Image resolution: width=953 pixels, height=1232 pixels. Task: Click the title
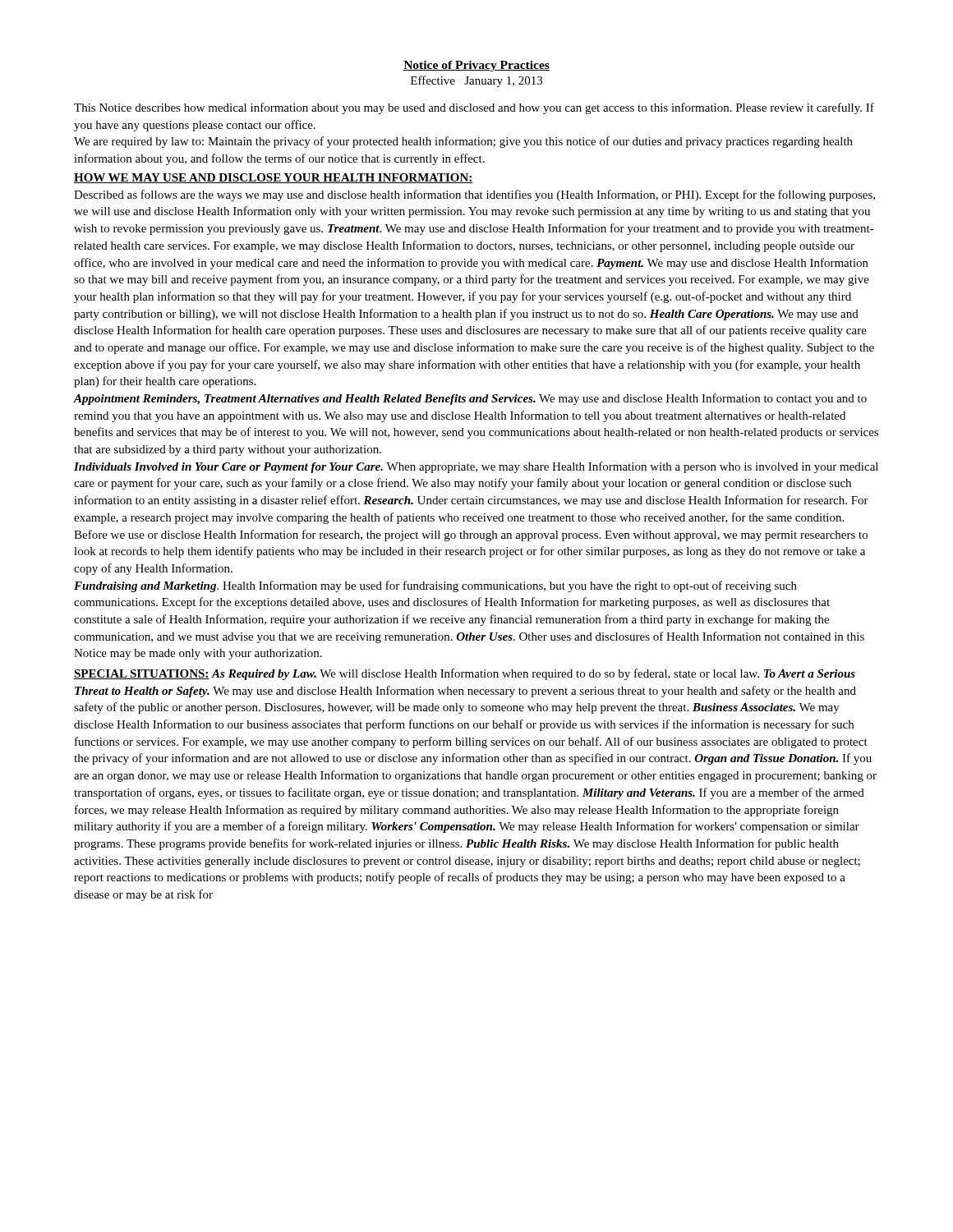click(x=476, y=64)
